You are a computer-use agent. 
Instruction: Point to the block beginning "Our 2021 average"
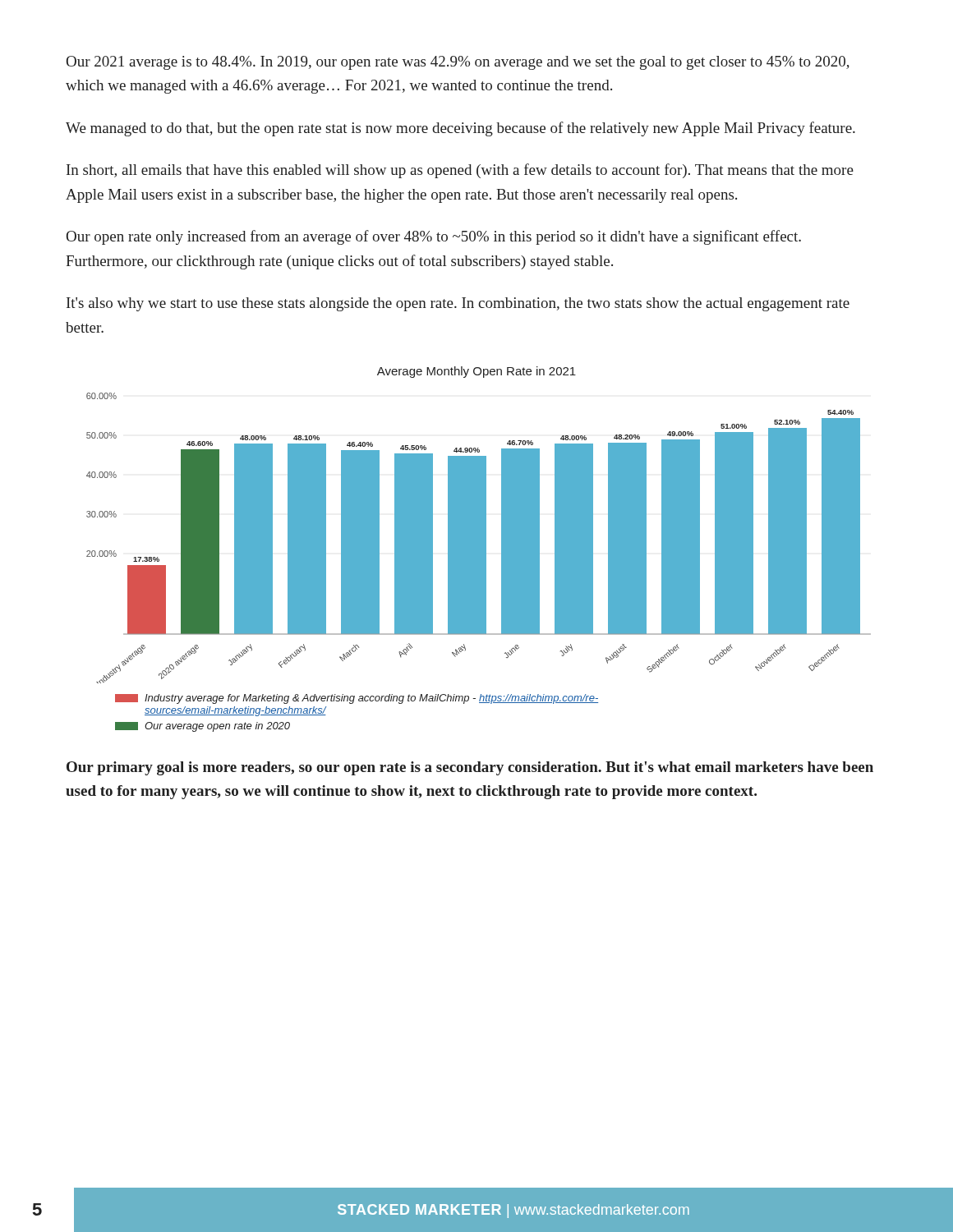pos(458,73)
